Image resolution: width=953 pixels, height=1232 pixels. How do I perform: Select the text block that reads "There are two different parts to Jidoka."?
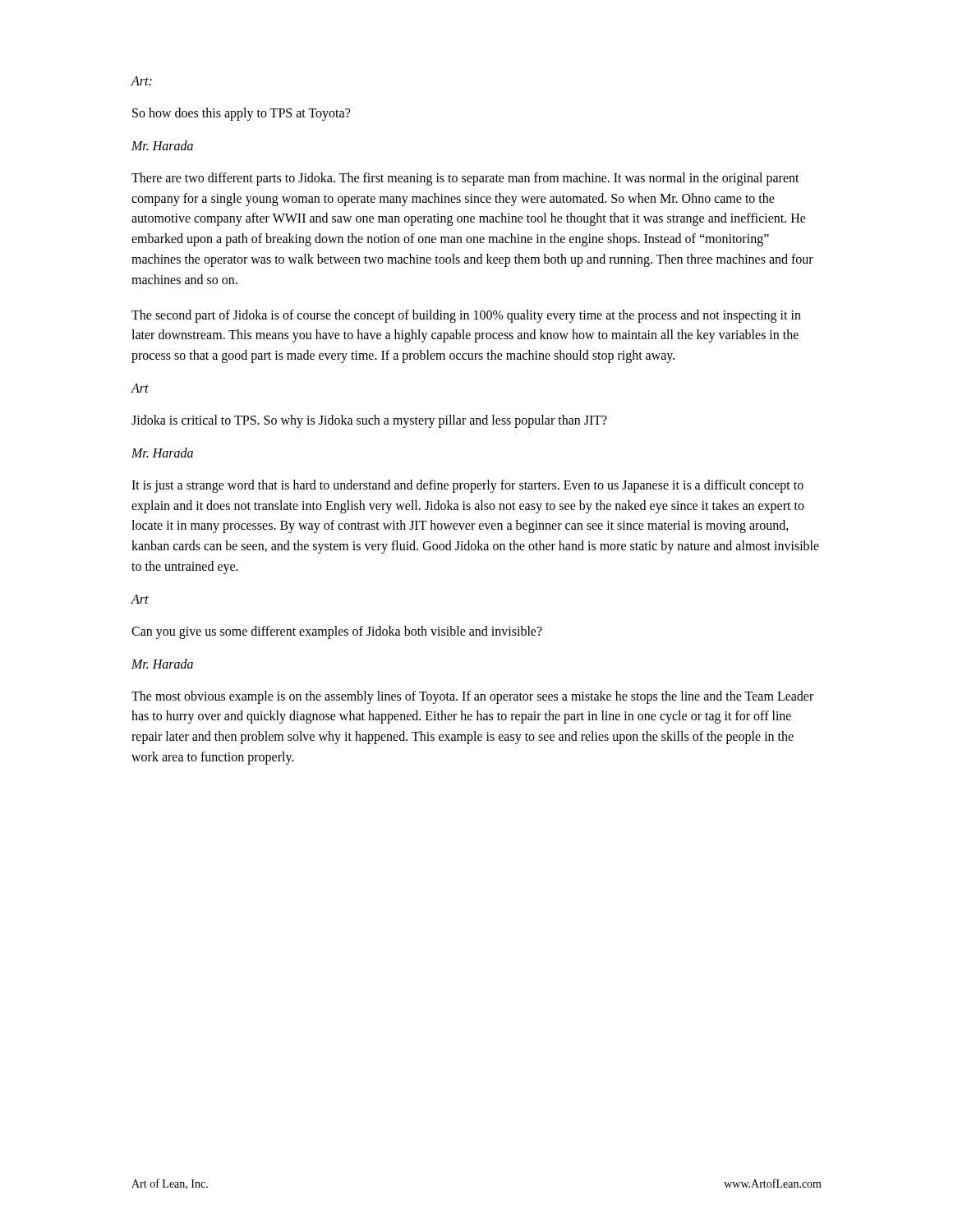(476, 229)
